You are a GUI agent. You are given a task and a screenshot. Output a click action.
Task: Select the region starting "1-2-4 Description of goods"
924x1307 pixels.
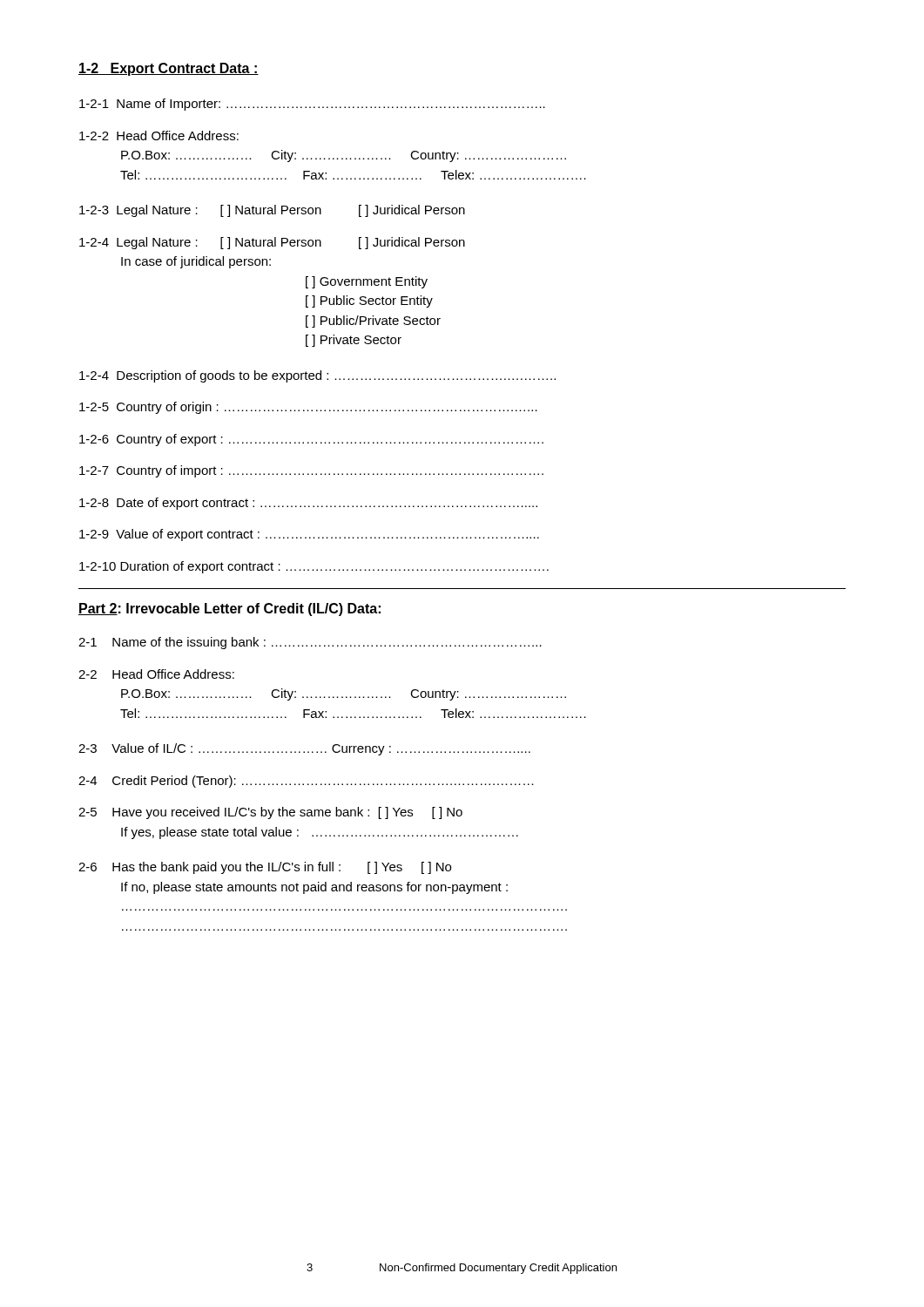[318, 375]
